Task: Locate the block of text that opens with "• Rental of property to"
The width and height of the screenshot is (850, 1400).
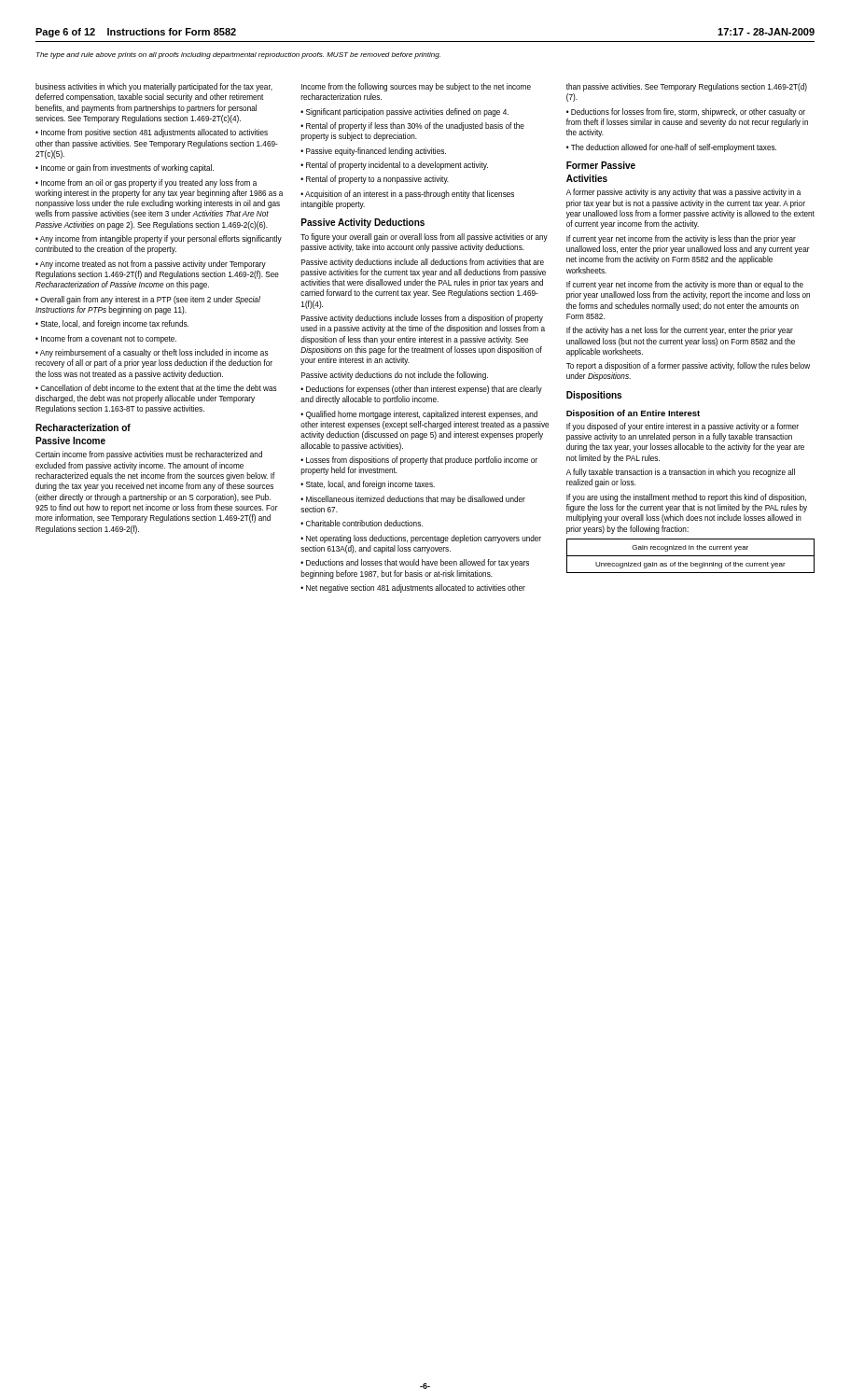Action: tap(425, 180)
